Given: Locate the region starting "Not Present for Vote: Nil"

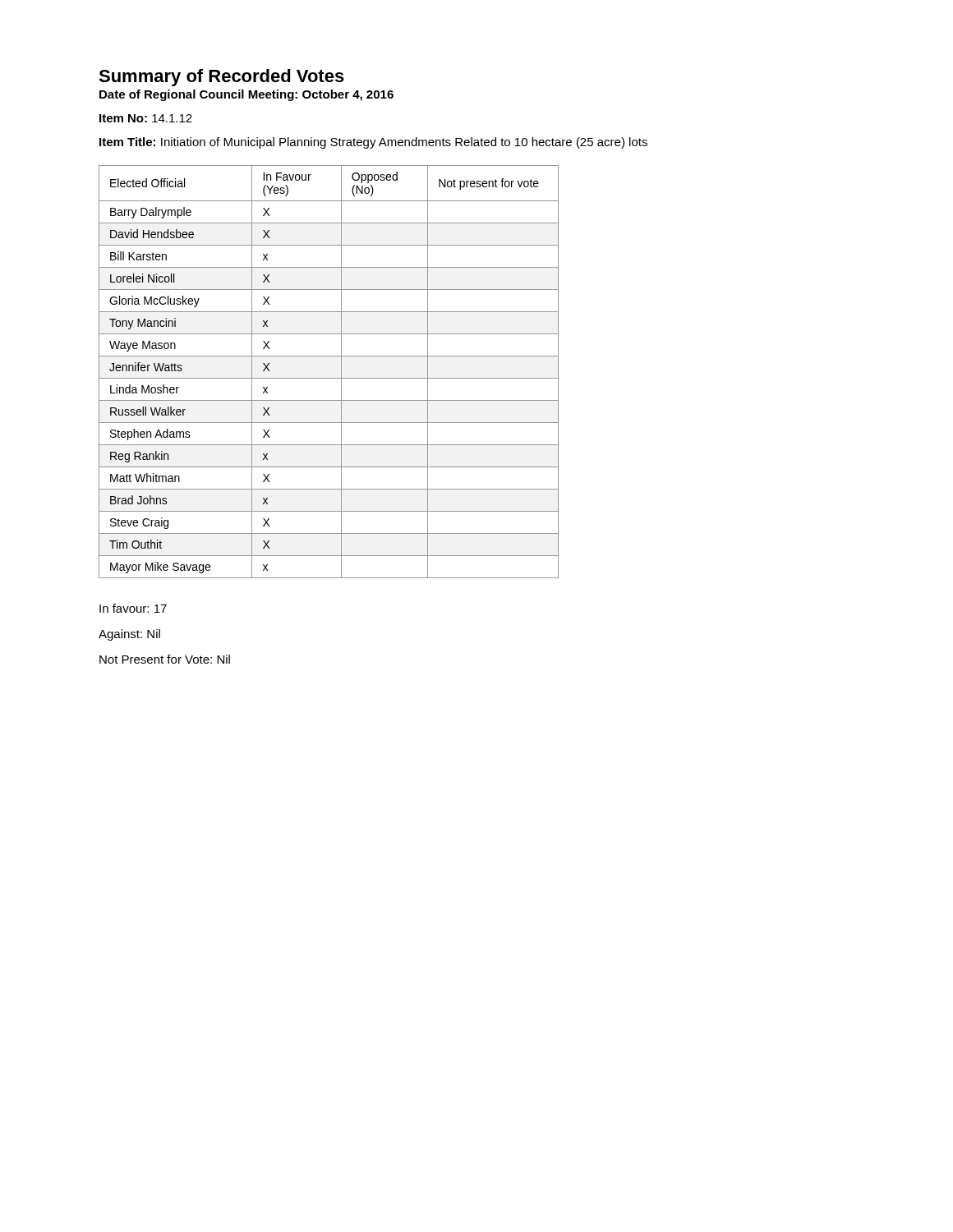Looking at the screenshot, I should click(x=165, y=659).
